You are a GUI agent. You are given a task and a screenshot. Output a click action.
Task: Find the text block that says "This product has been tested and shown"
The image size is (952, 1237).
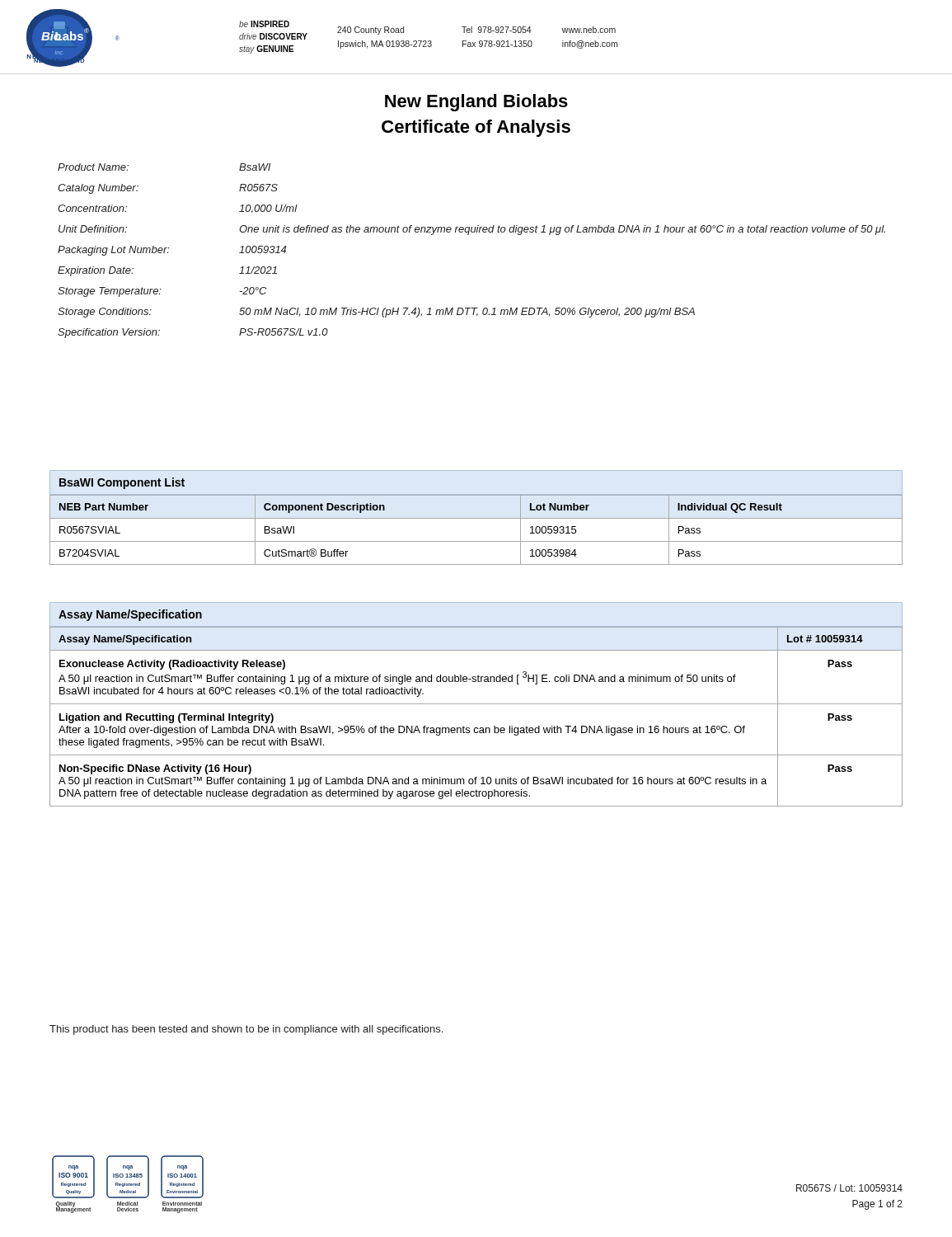coord(247,1029)
